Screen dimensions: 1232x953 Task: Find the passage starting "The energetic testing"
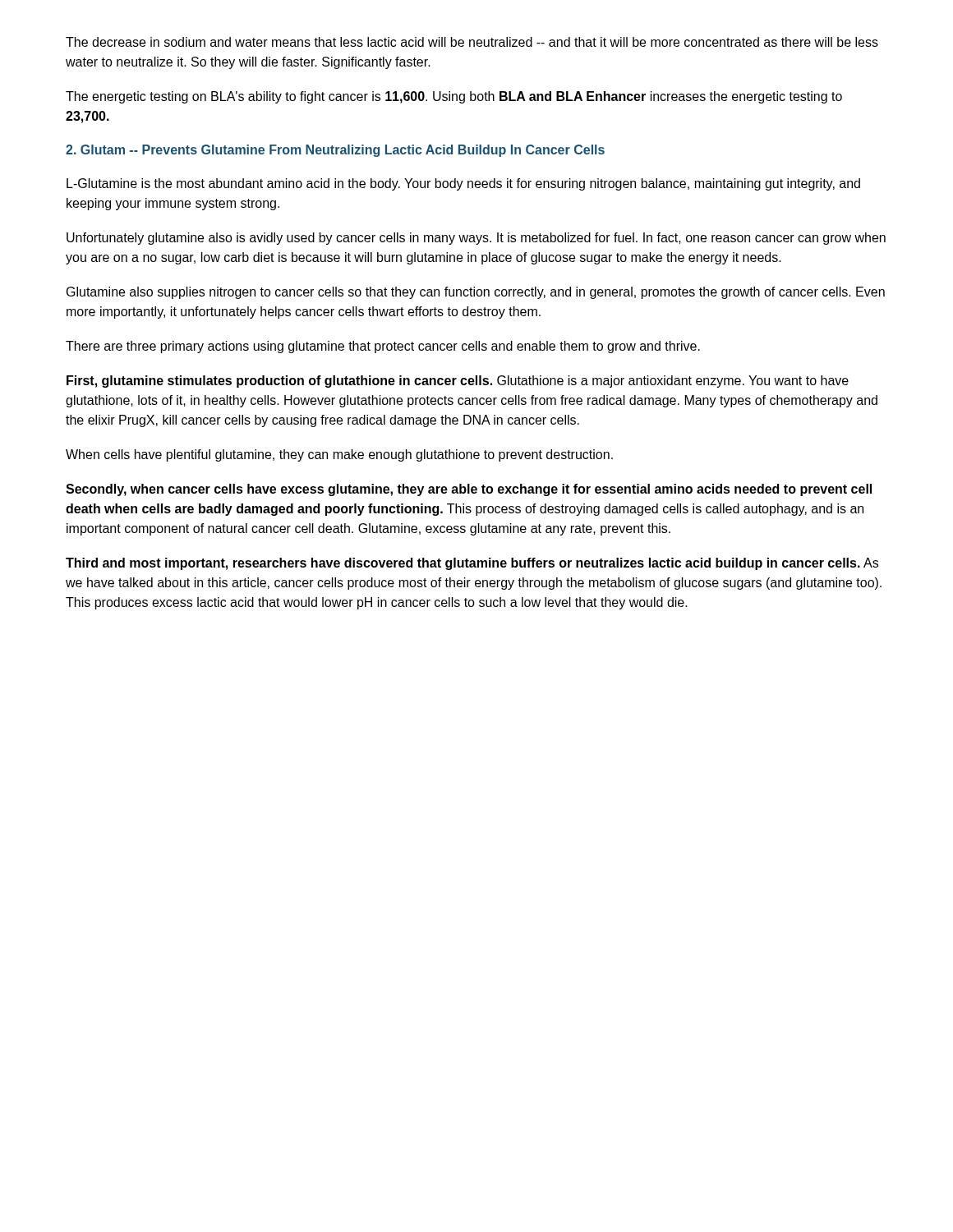pos(454,106)
